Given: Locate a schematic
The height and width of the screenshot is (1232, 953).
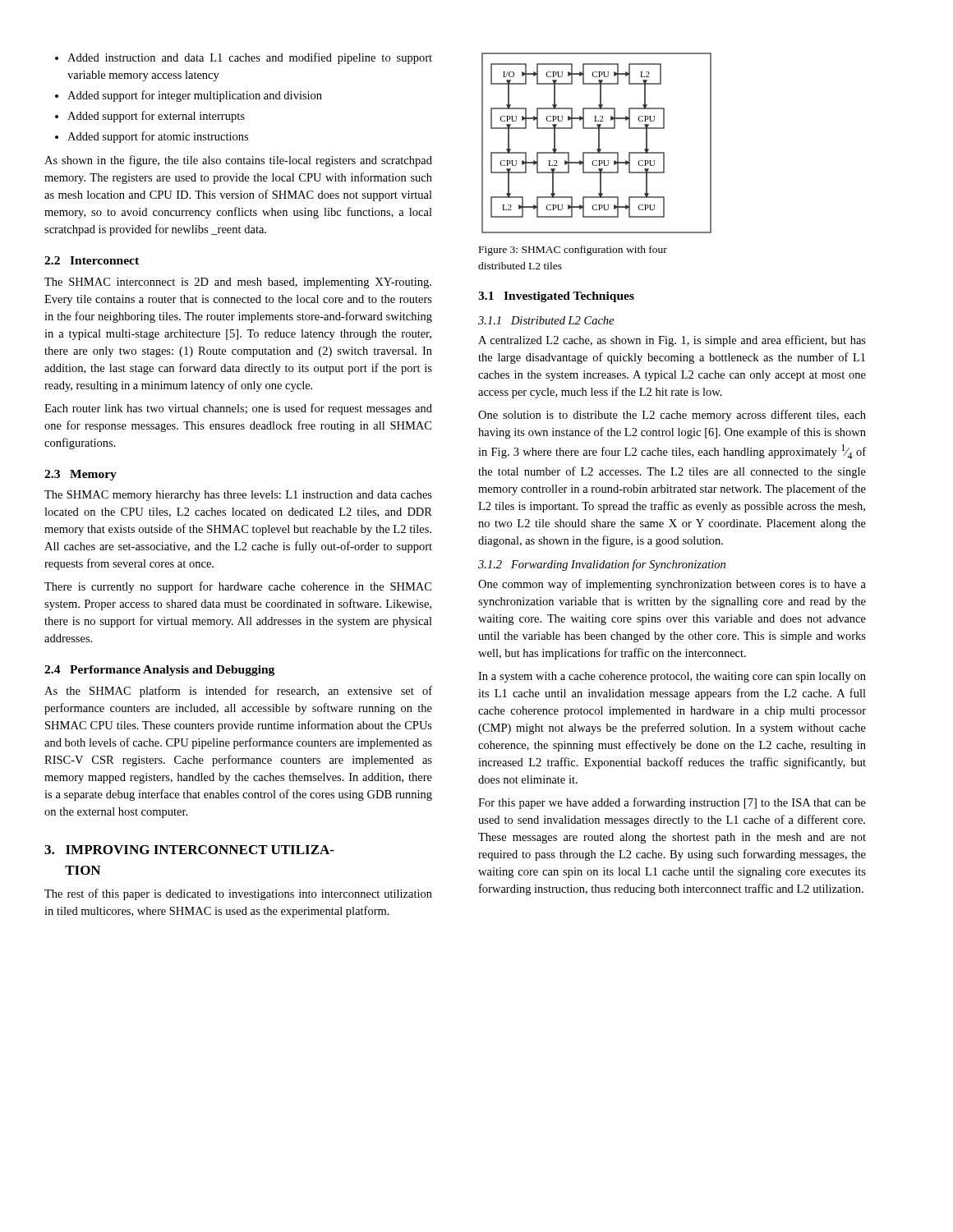Looking at the screenshot, I should (x=672, y=144).
